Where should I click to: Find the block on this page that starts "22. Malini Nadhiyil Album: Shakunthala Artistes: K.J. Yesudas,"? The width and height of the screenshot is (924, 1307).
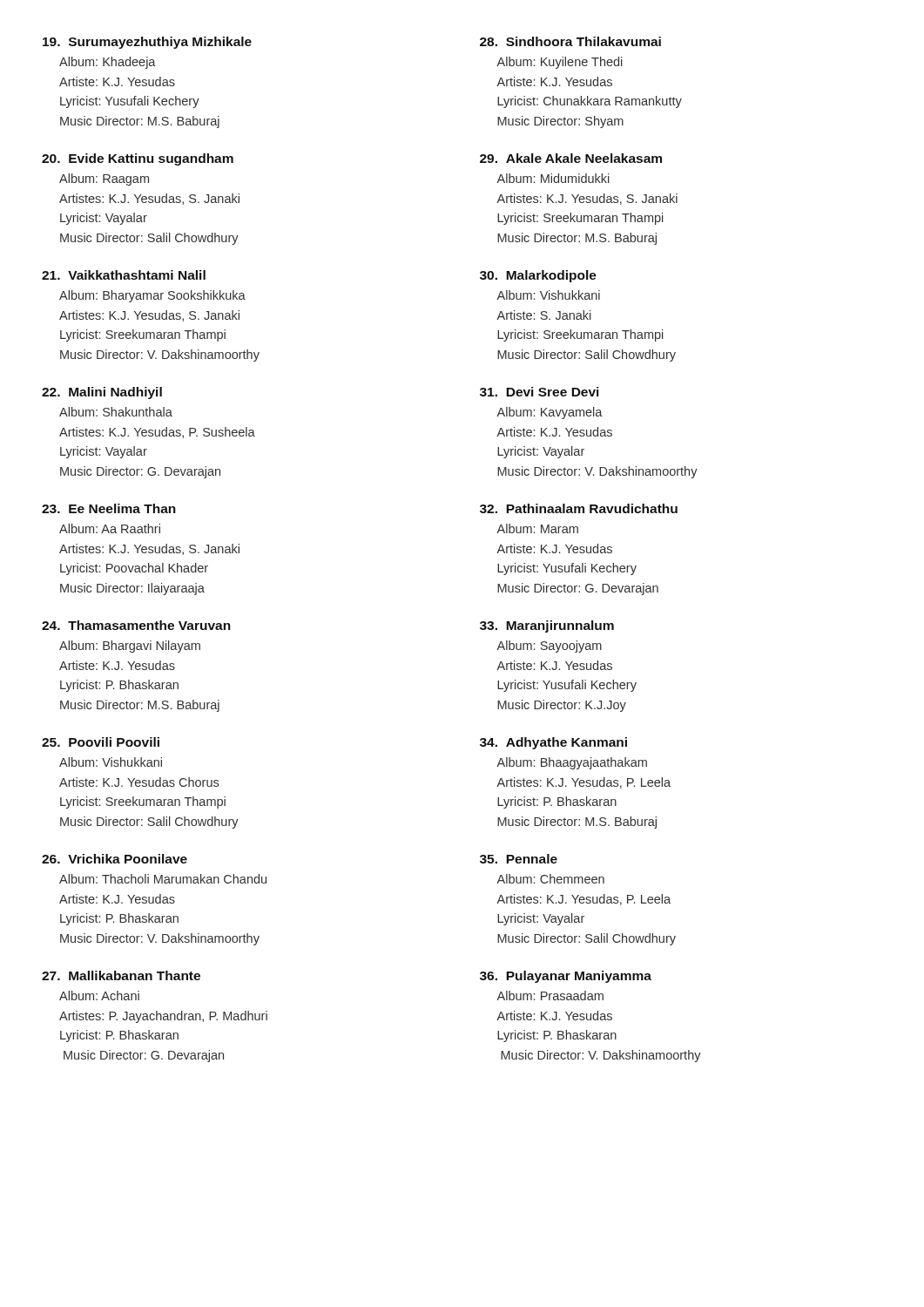pos(243,432)
